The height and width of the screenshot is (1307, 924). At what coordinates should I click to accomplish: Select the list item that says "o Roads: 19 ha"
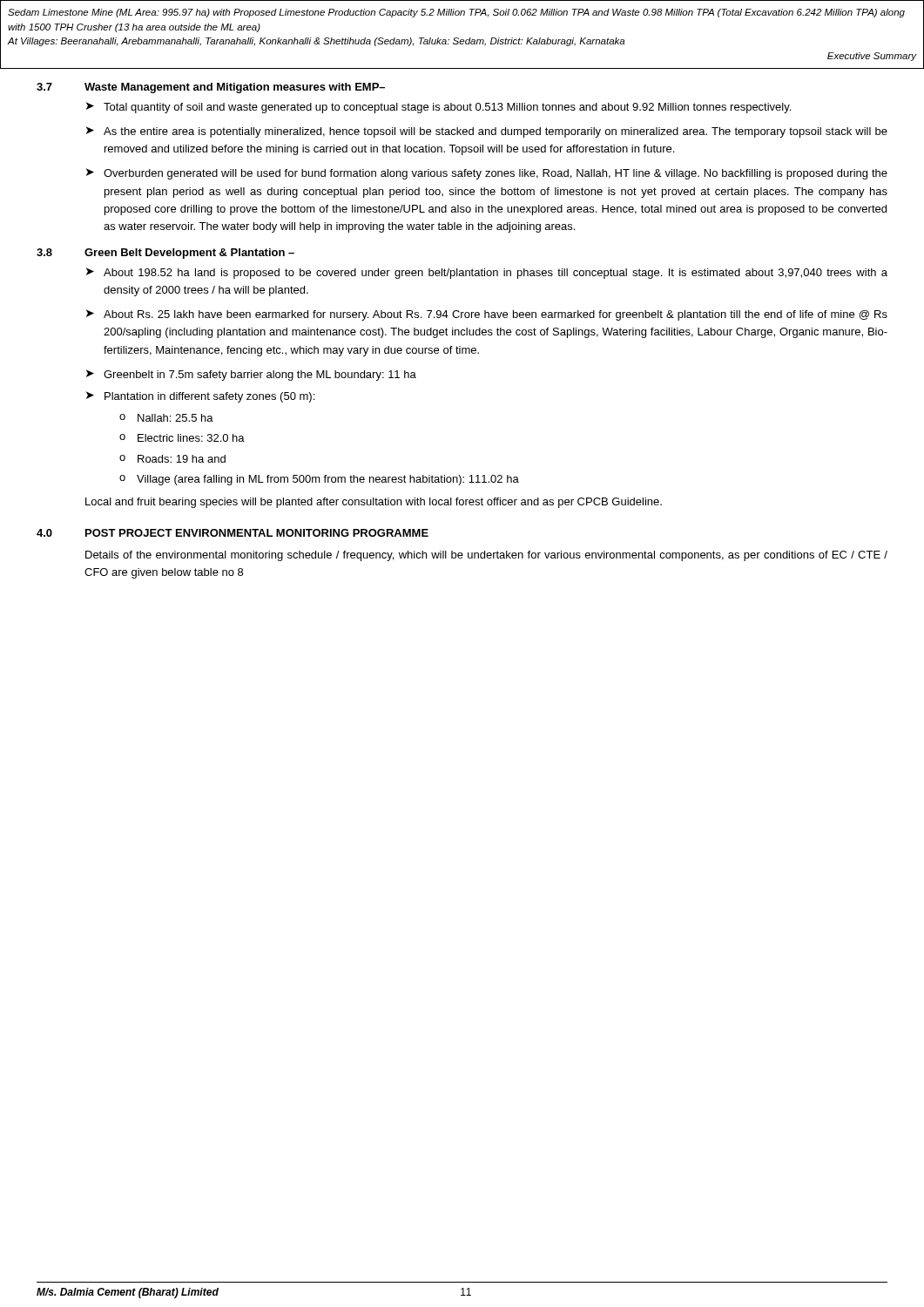click(x=172, y=459)
